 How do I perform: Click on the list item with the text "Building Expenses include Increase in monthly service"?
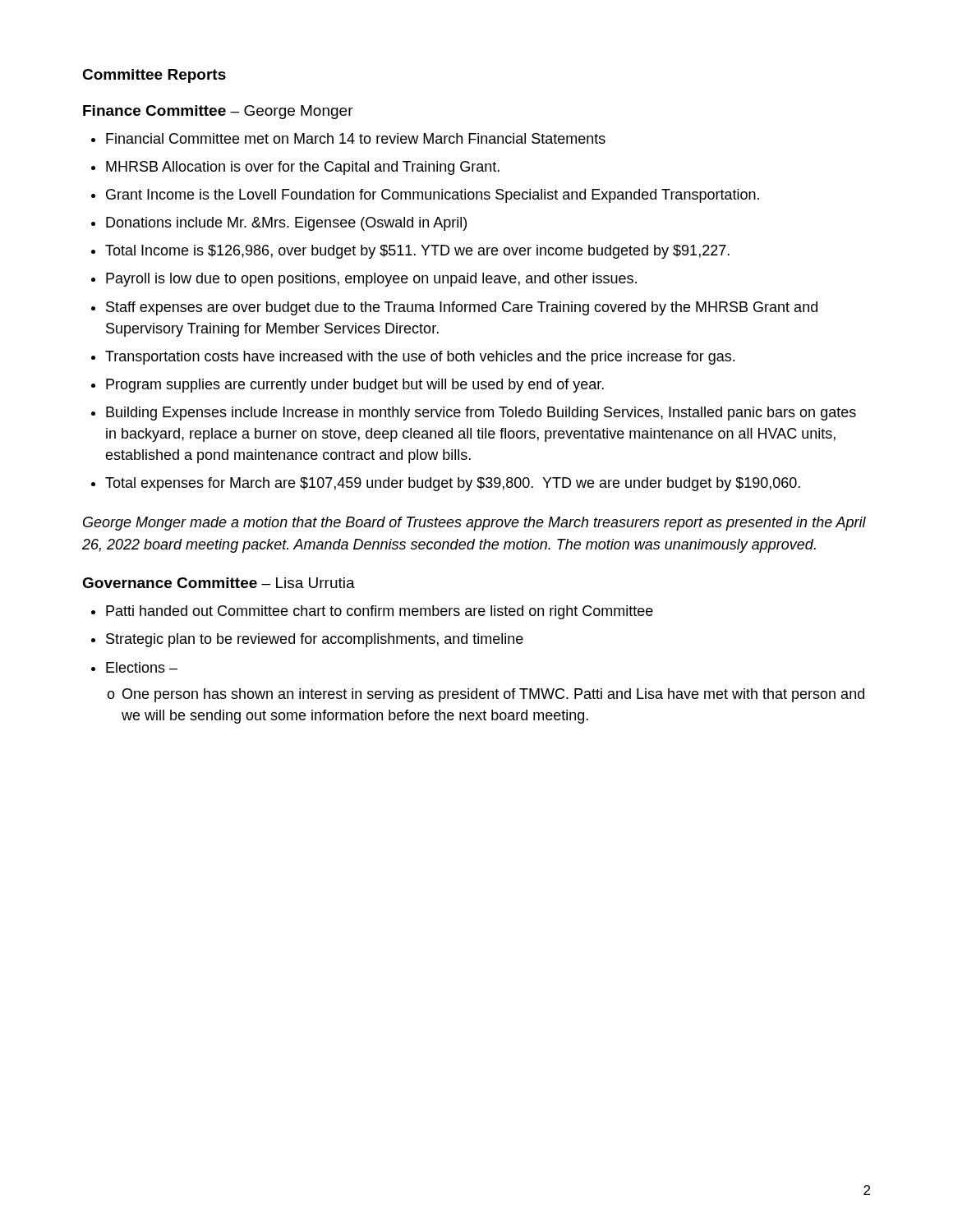488,434
